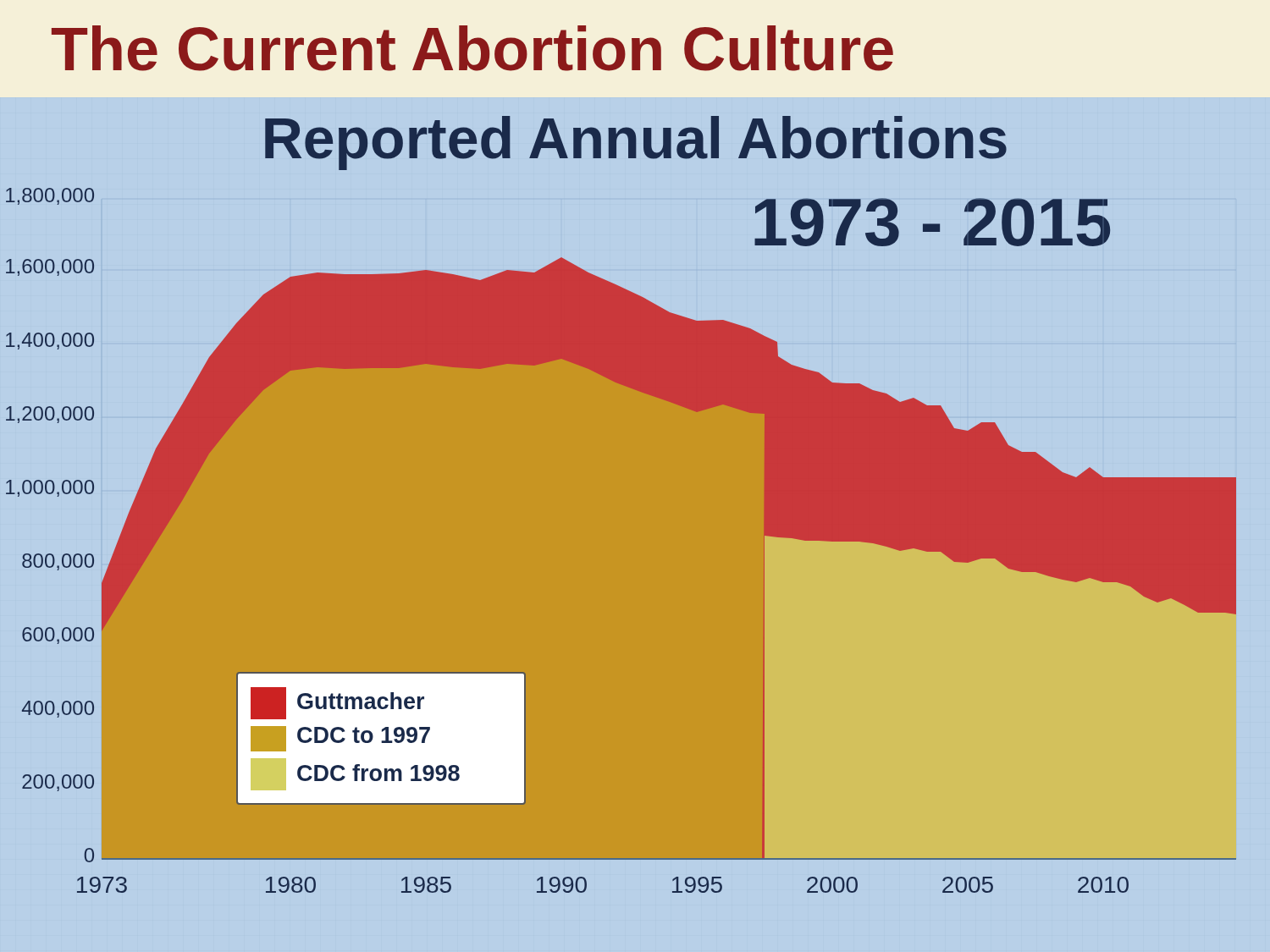The height and width of the screenshot is (952, 1270).
Task: Find the text block starting "The Current Abortion Culture"
Action: click(473, 49)
